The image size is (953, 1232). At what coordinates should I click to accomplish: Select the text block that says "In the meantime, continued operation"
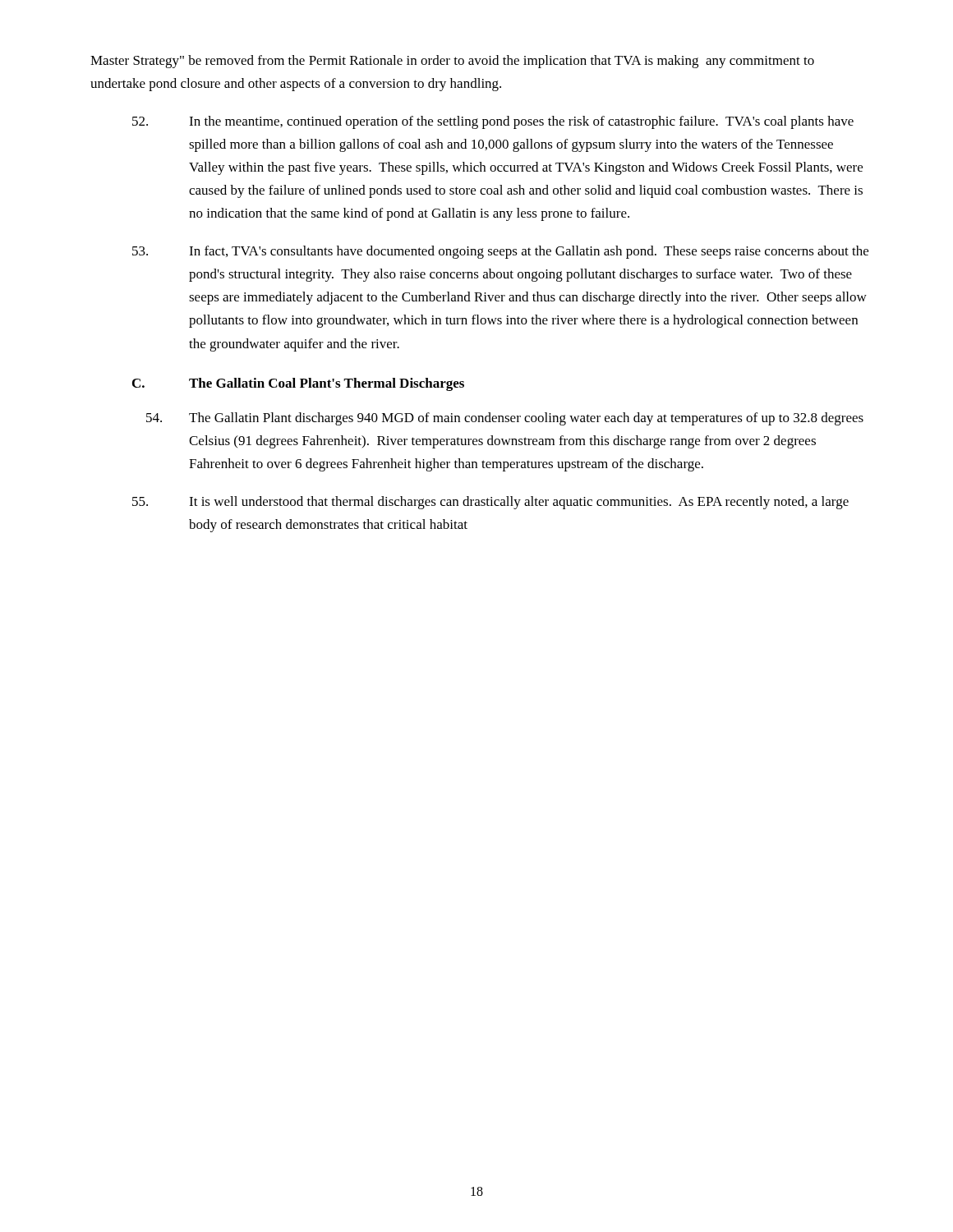(x=481, y=168)
